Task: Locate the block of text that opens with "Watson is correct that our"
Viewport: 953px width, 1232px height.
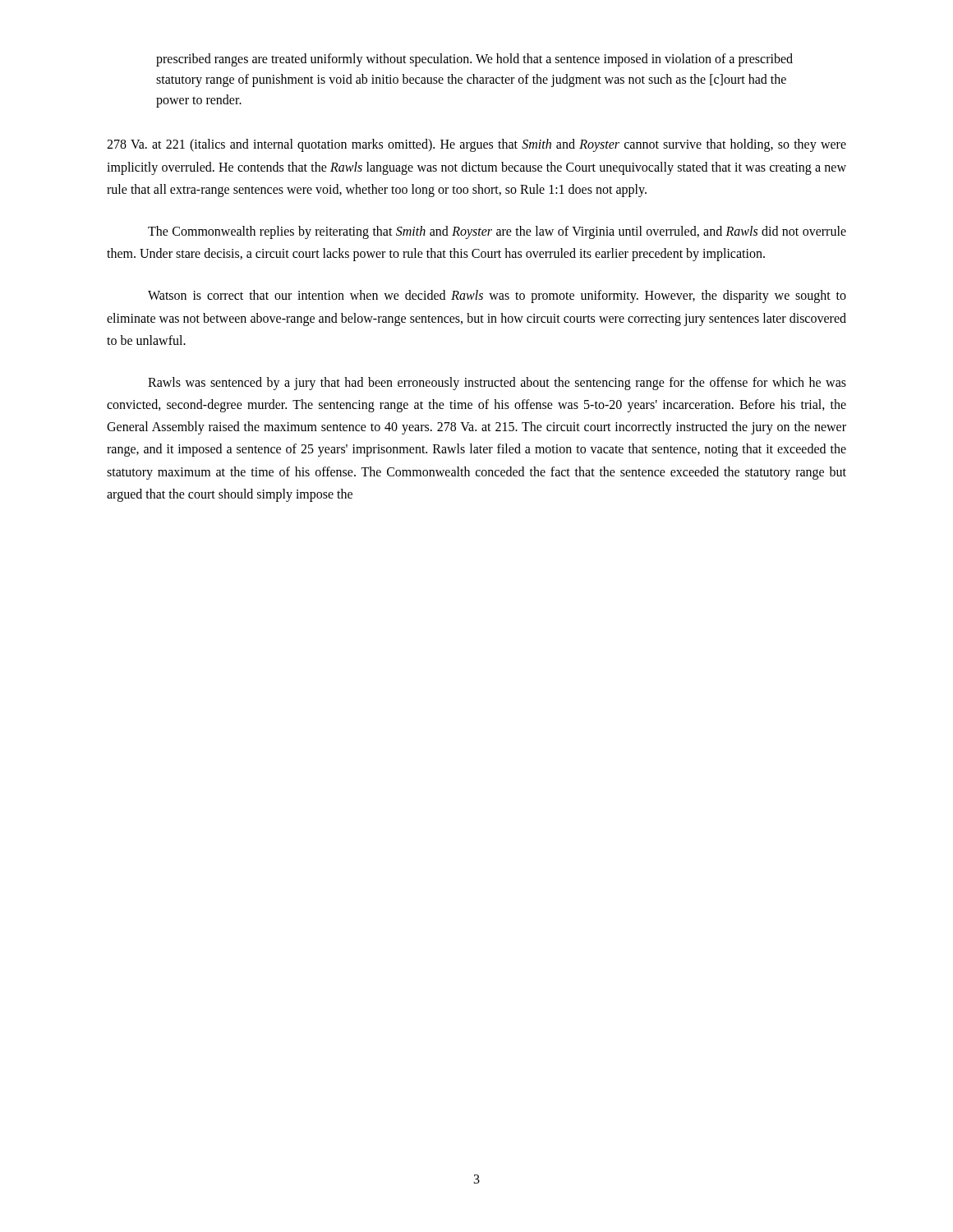Action: tap(476, 318)
